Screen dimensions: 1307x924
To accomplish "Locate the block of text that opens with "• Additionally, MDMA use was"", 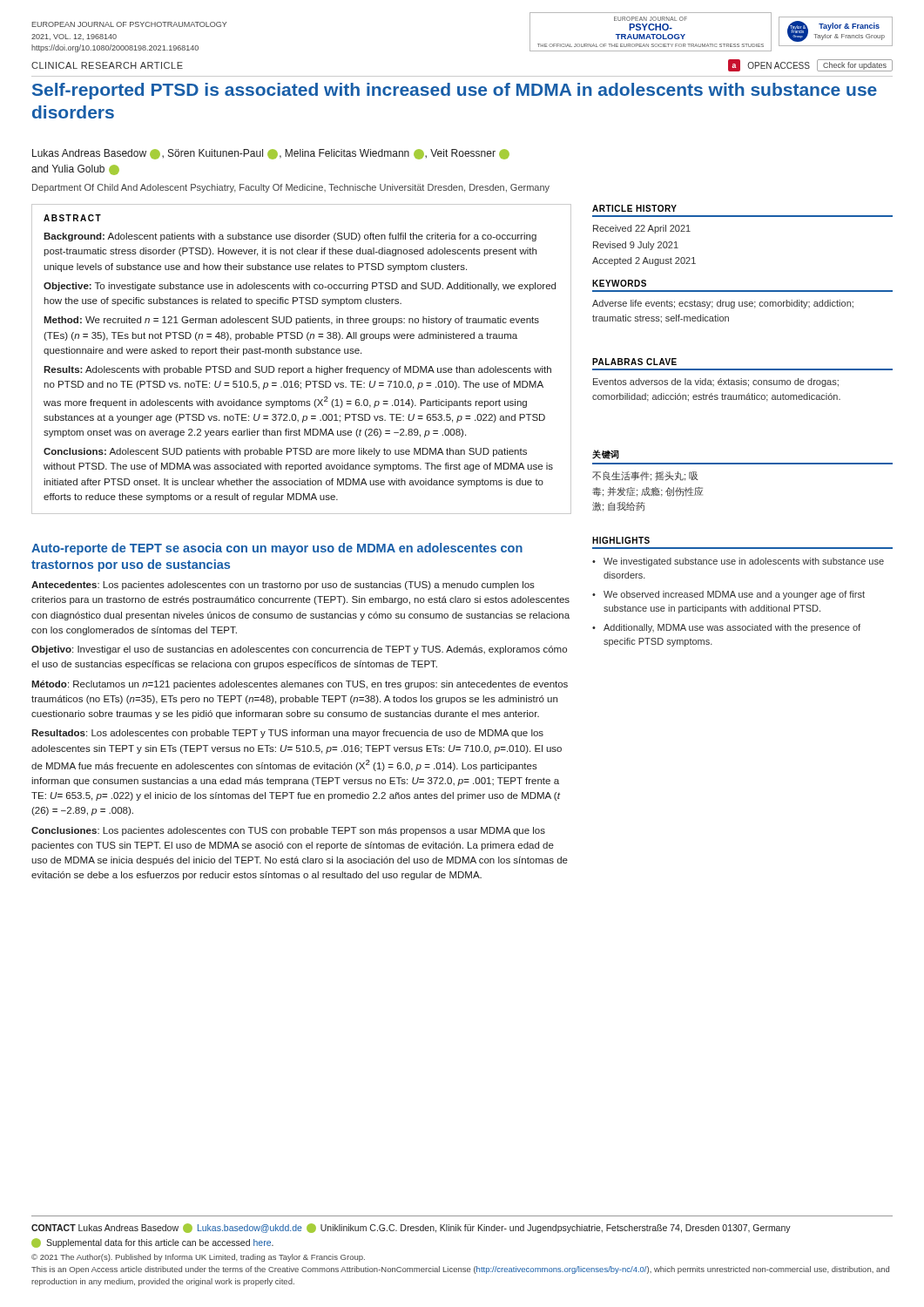I will [x=726, y=634].
